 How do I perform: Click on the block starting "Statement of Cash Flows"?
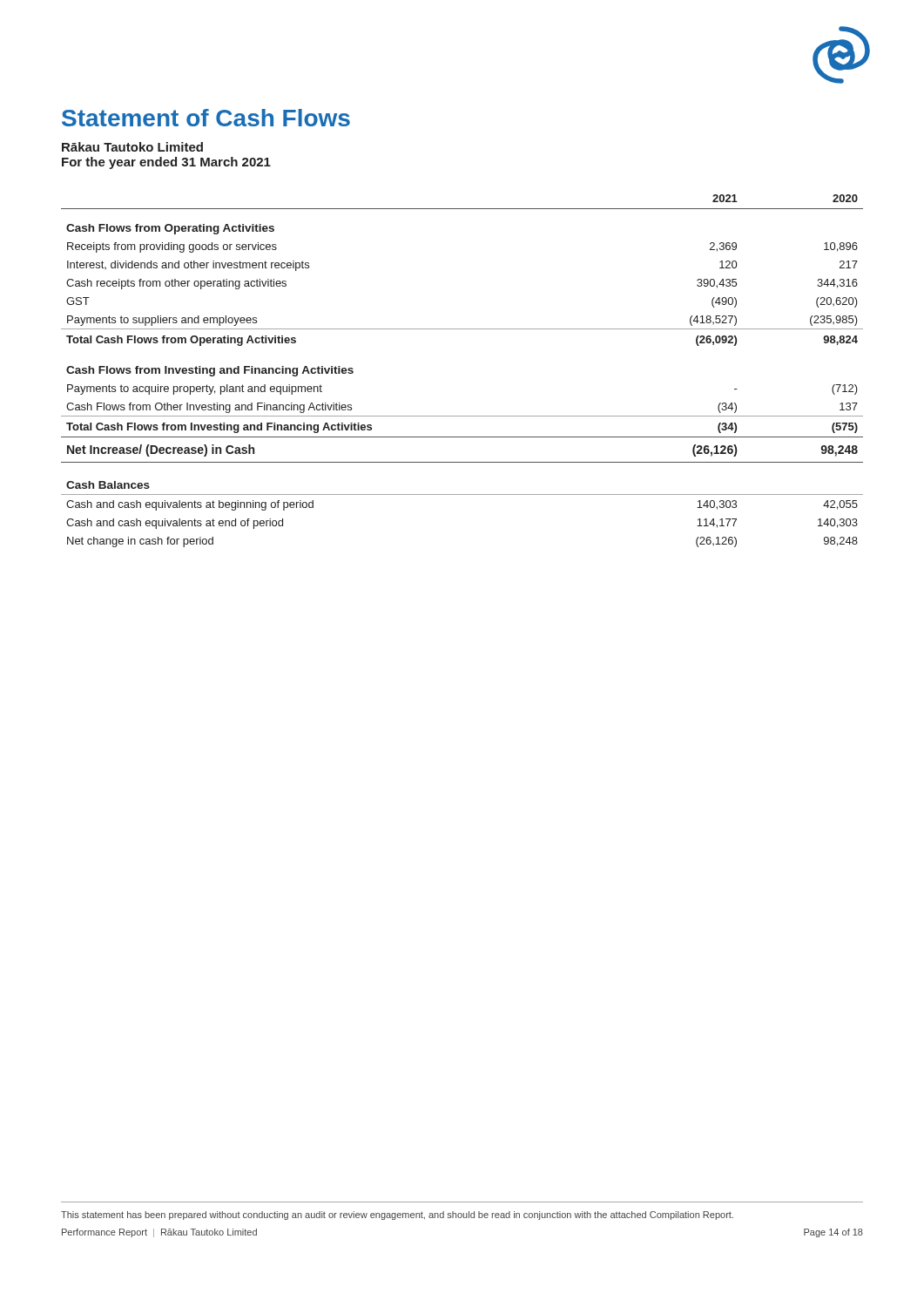(206, 118)
